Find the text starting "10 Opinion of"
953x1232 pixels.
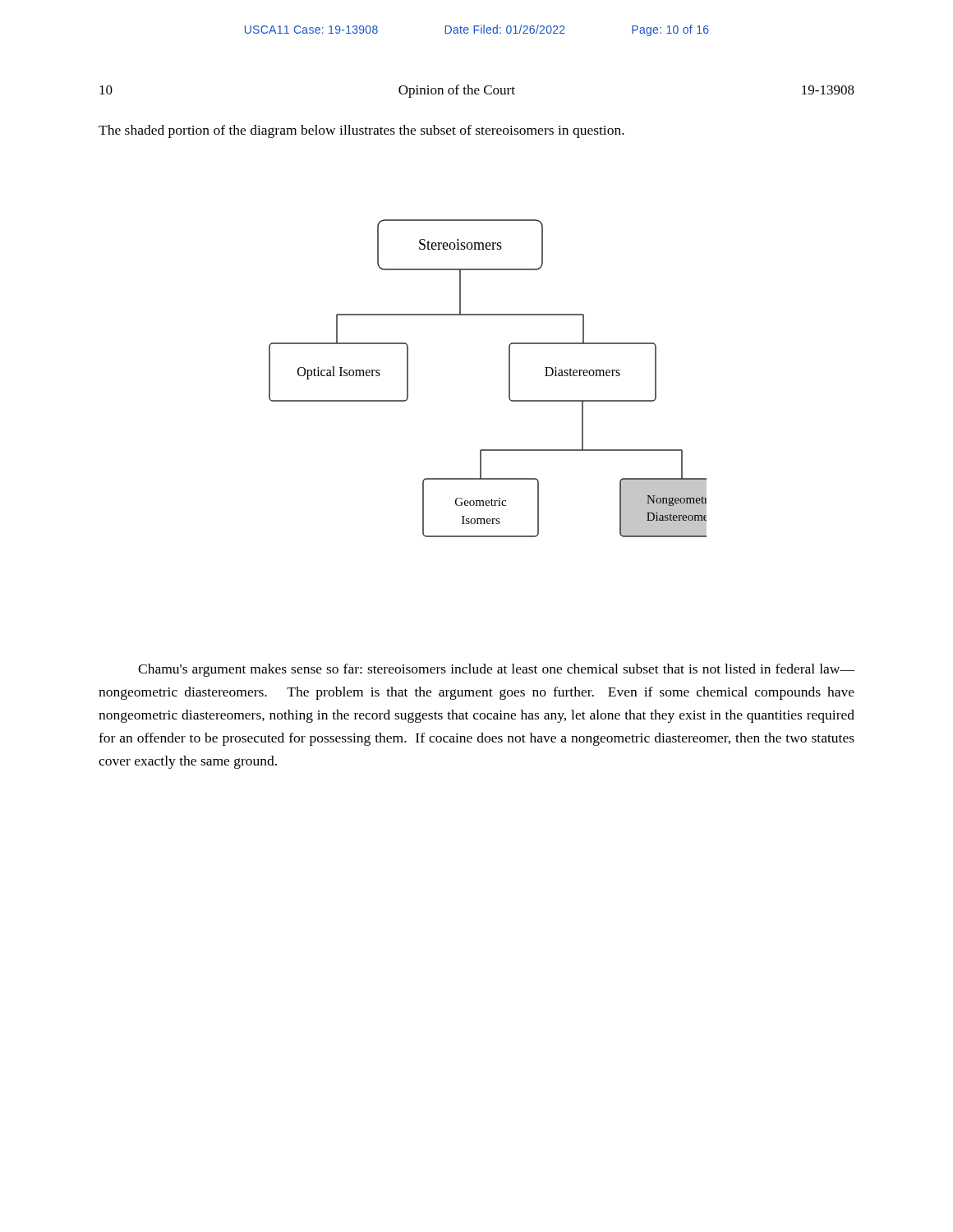tap(476, 90)
